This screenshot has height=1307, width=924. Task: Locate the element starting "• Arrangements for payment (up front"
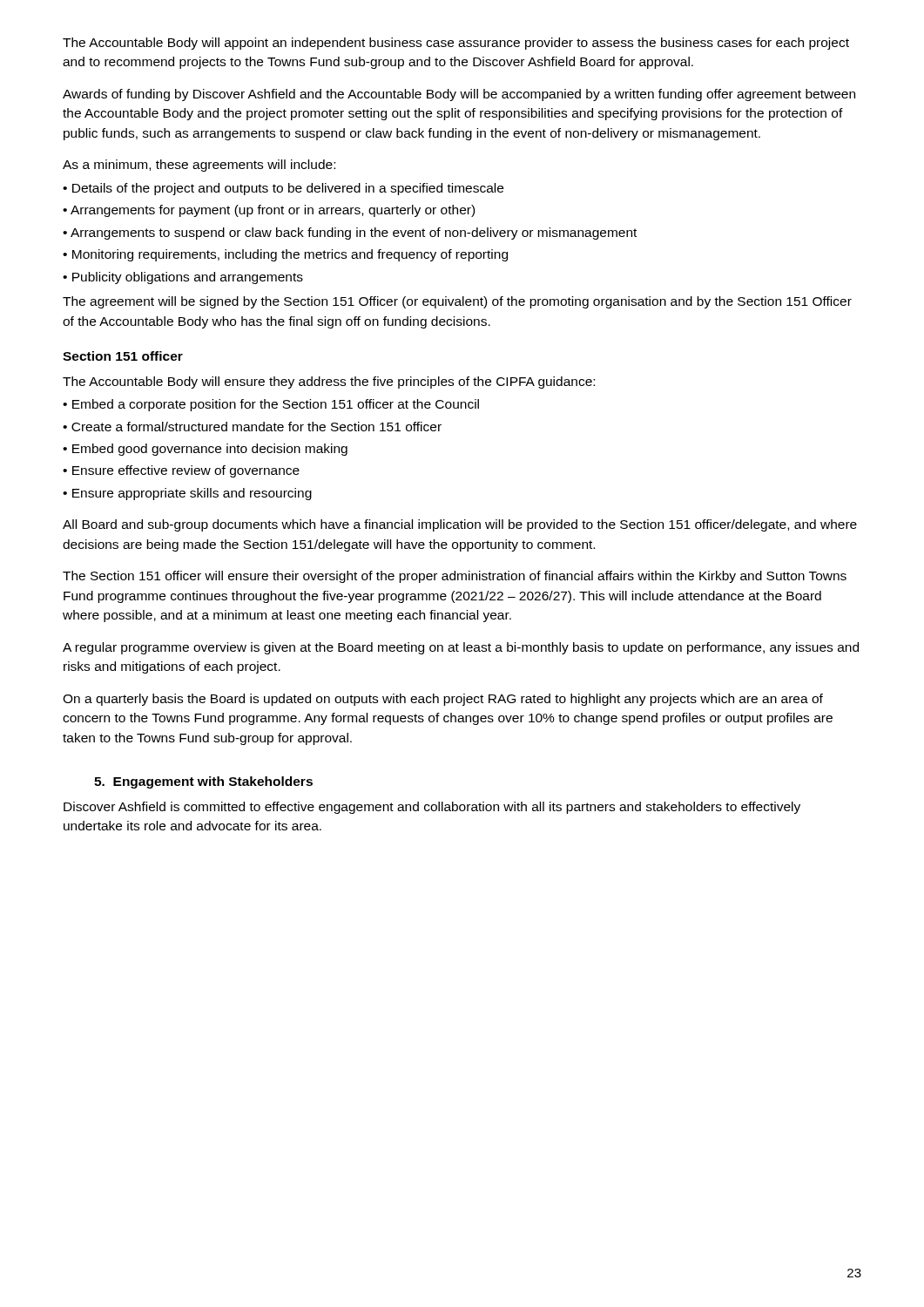269,210
